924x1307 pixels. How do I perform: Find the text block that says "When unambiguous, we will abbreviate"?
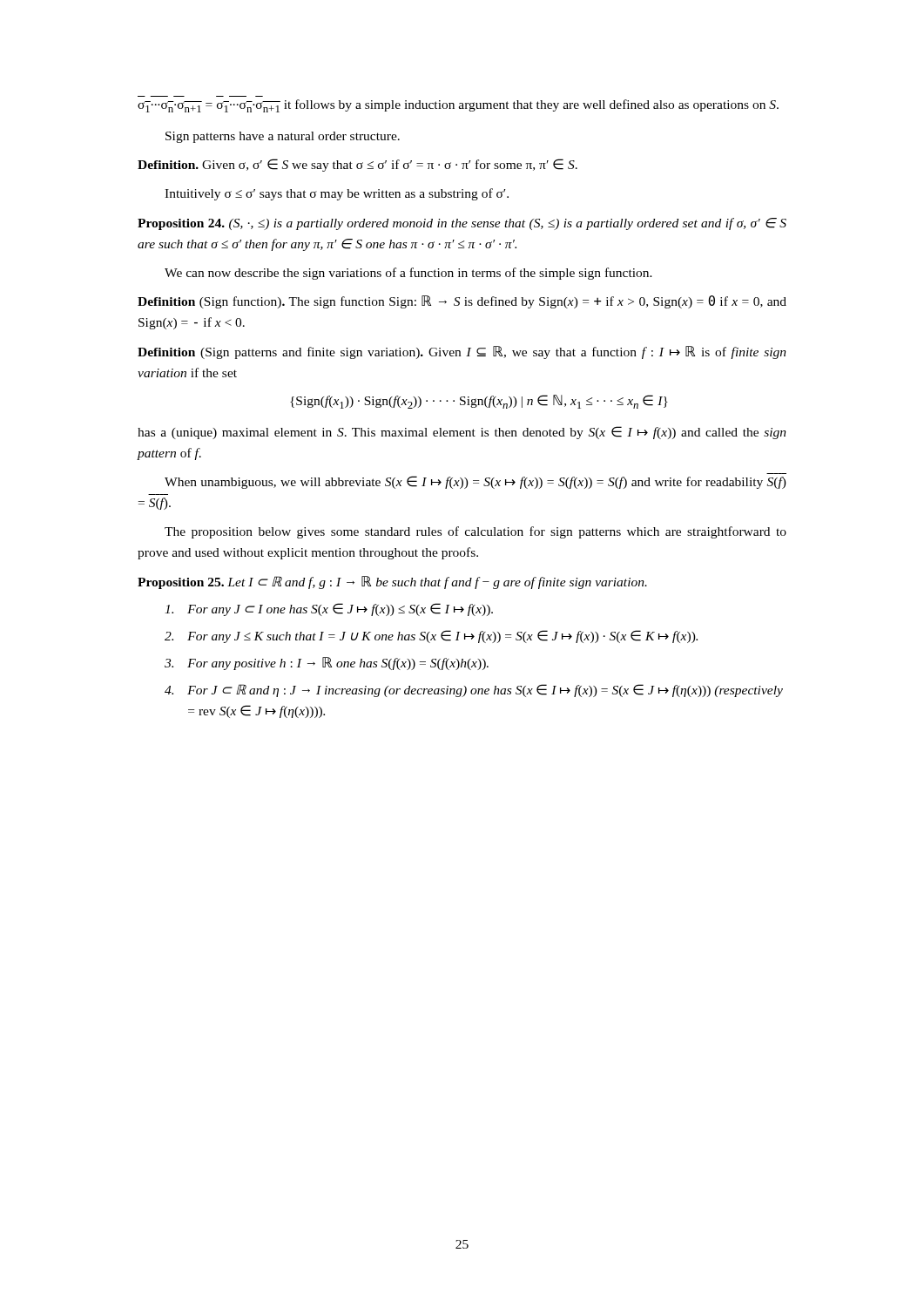click(x=462, y=492)
